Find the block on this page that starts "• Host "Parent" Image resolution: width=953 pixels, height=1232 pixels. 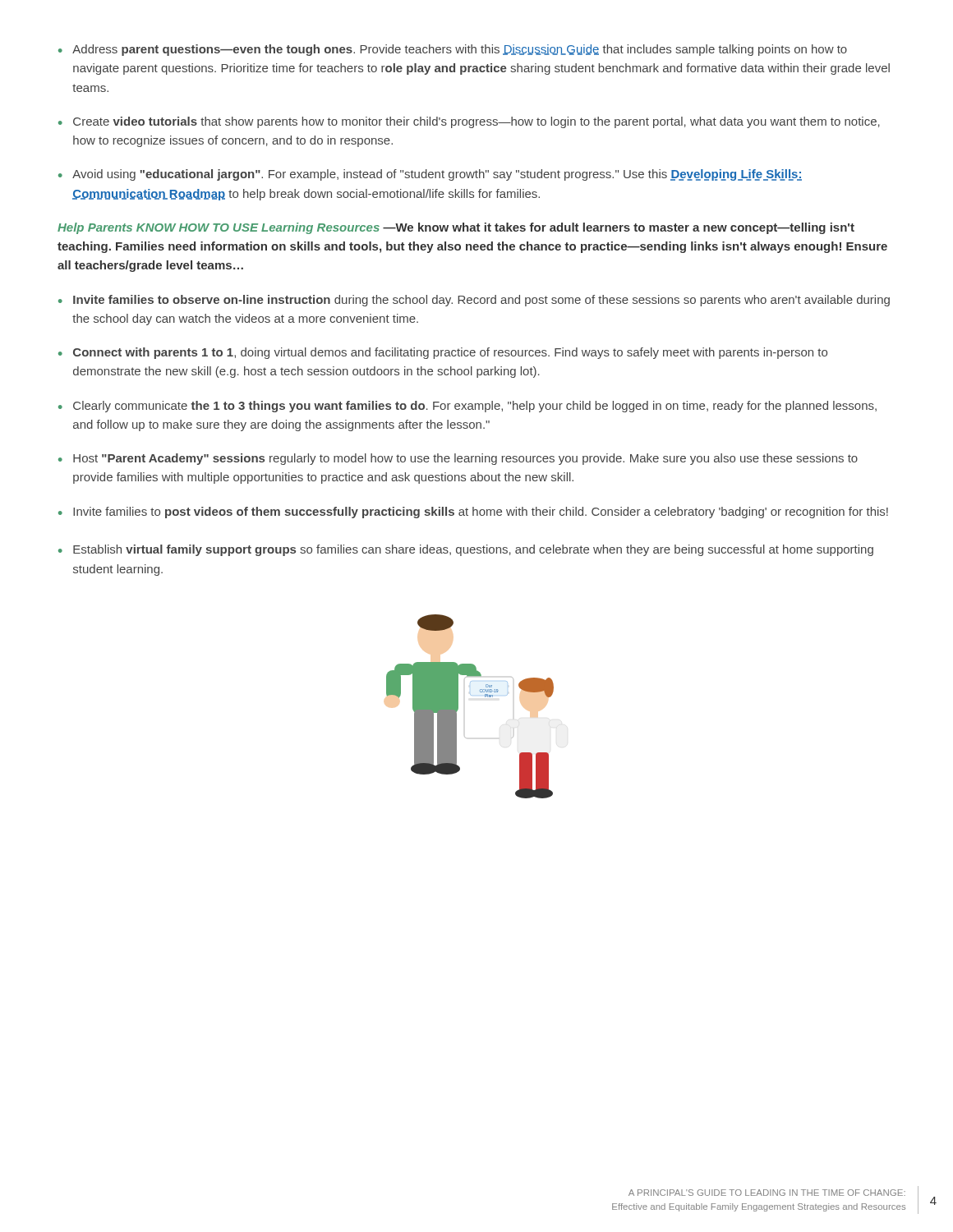click(476, 468)
